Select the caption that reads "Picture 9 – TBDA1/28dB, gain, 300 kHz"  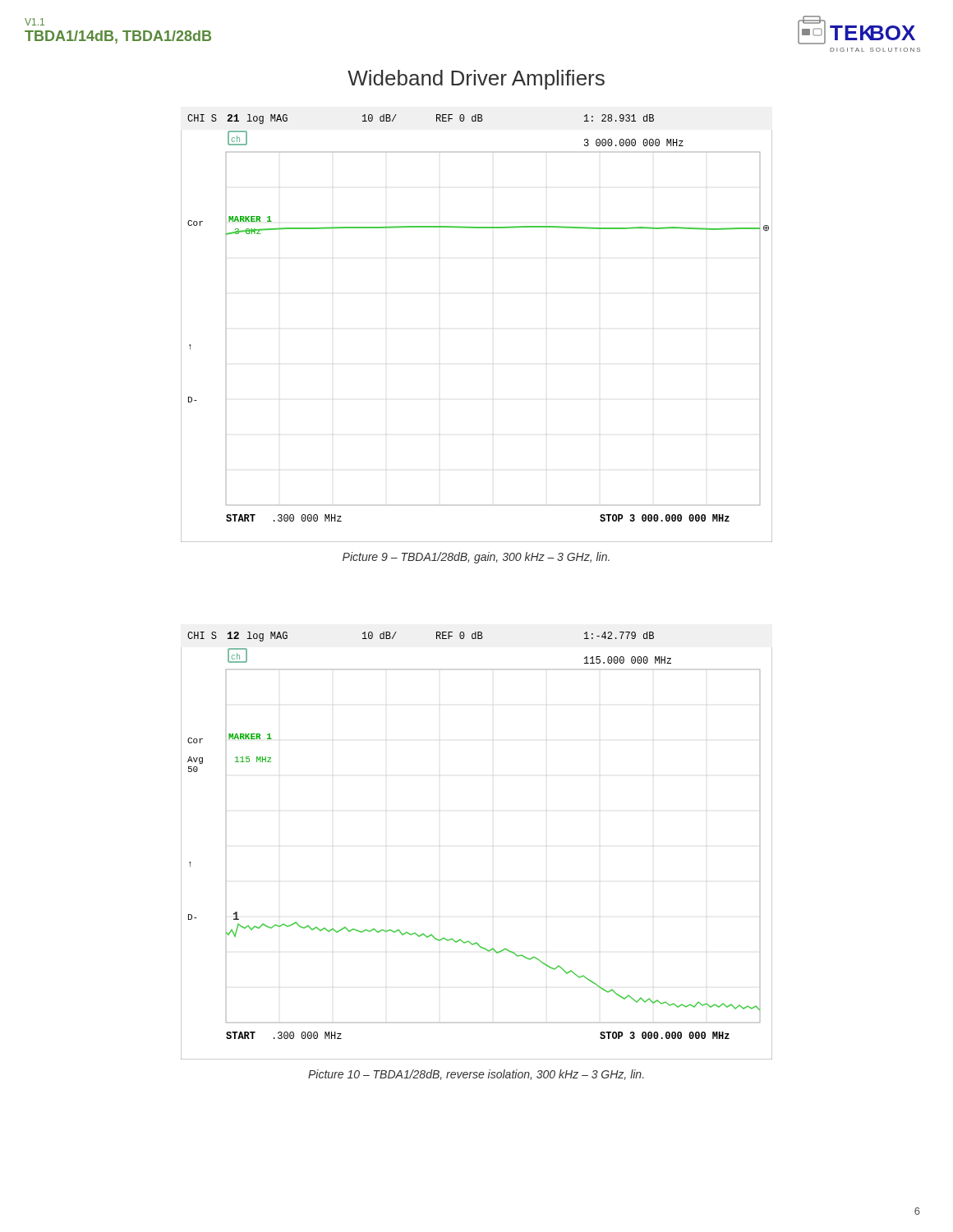click(476, 557)
